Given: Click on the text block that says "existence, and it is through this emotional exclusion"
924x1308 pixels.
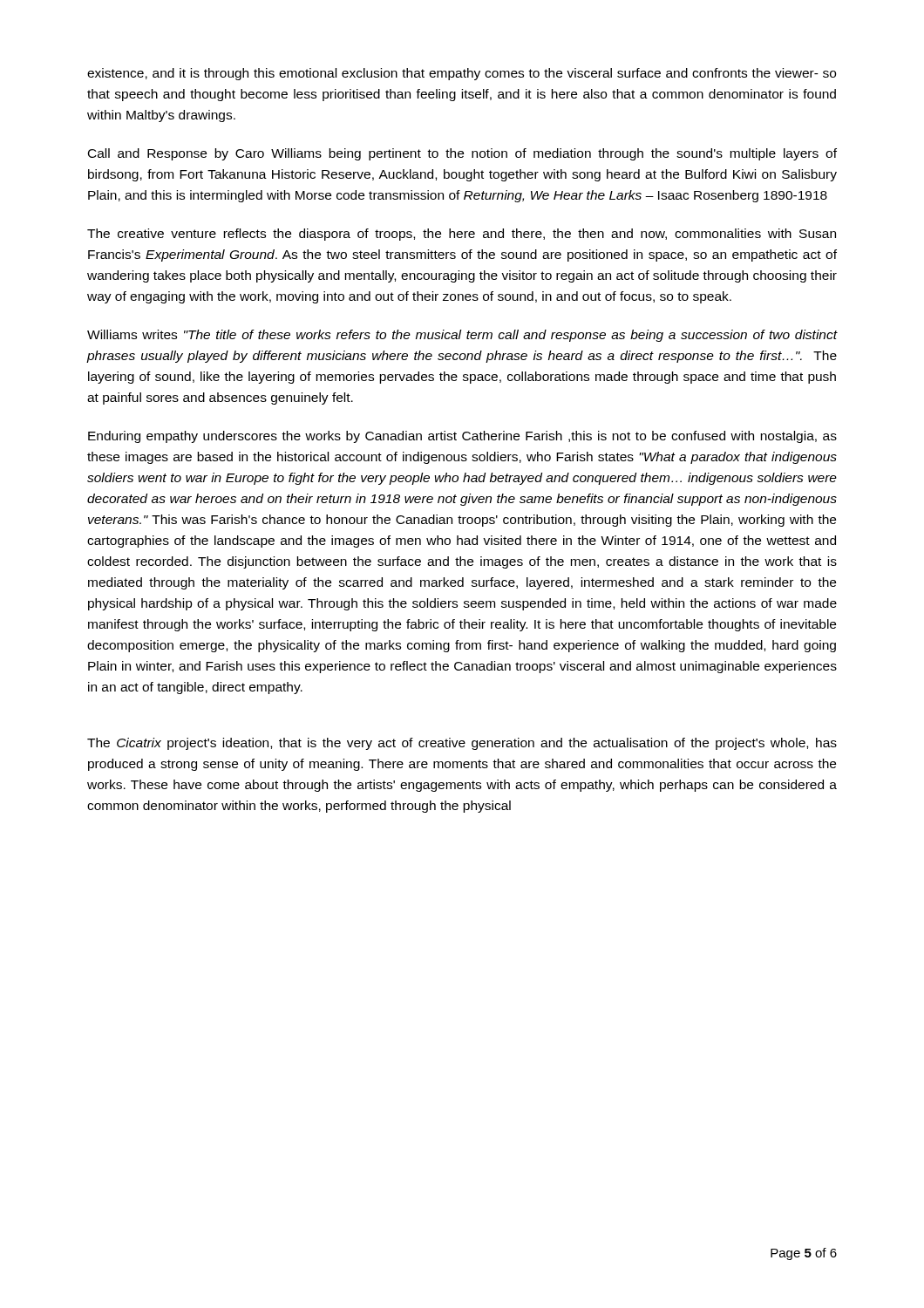Looking at the screenshot, I should point(462,94).
